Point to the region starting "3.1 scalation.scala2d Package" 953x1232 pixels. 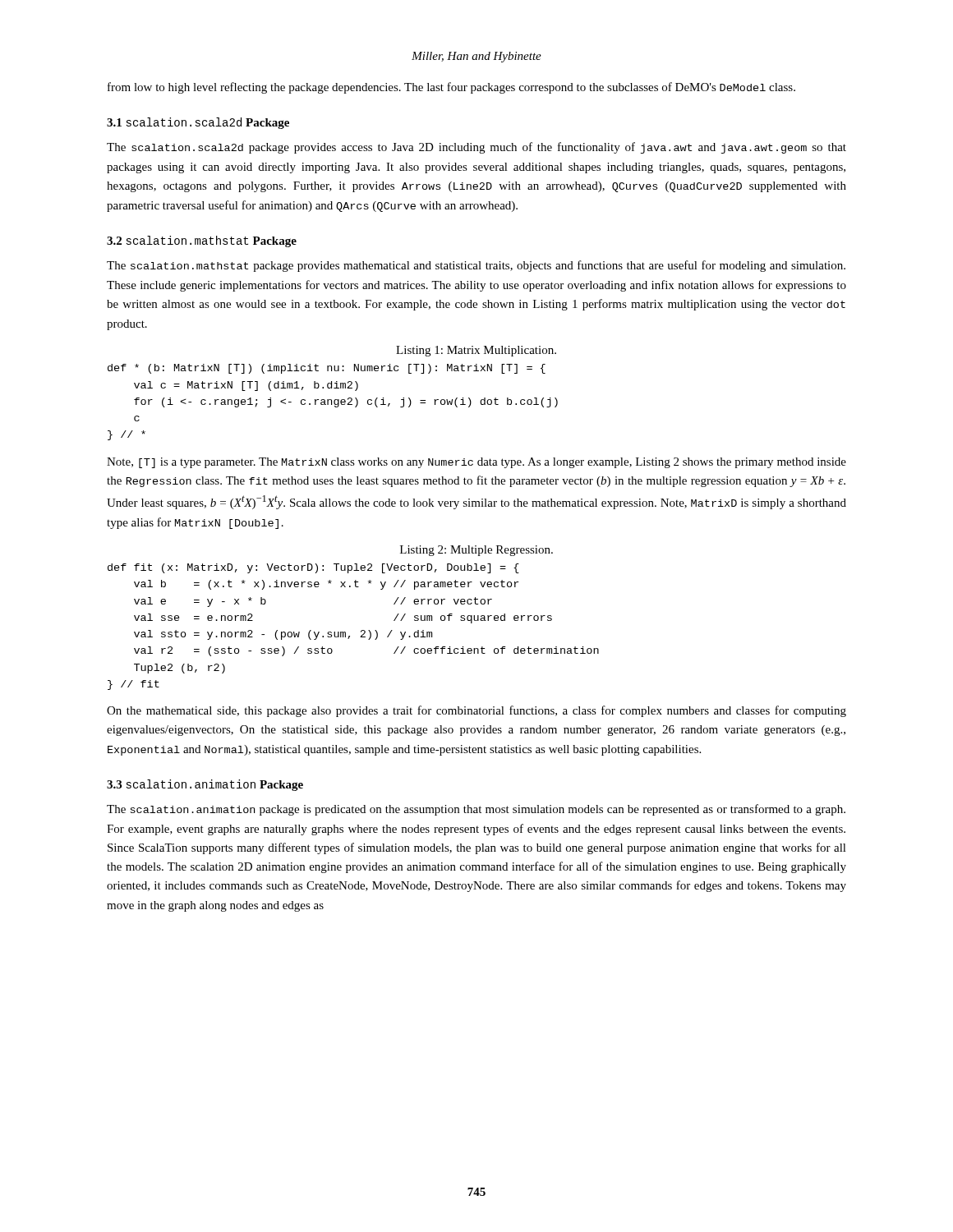(198, 123)
